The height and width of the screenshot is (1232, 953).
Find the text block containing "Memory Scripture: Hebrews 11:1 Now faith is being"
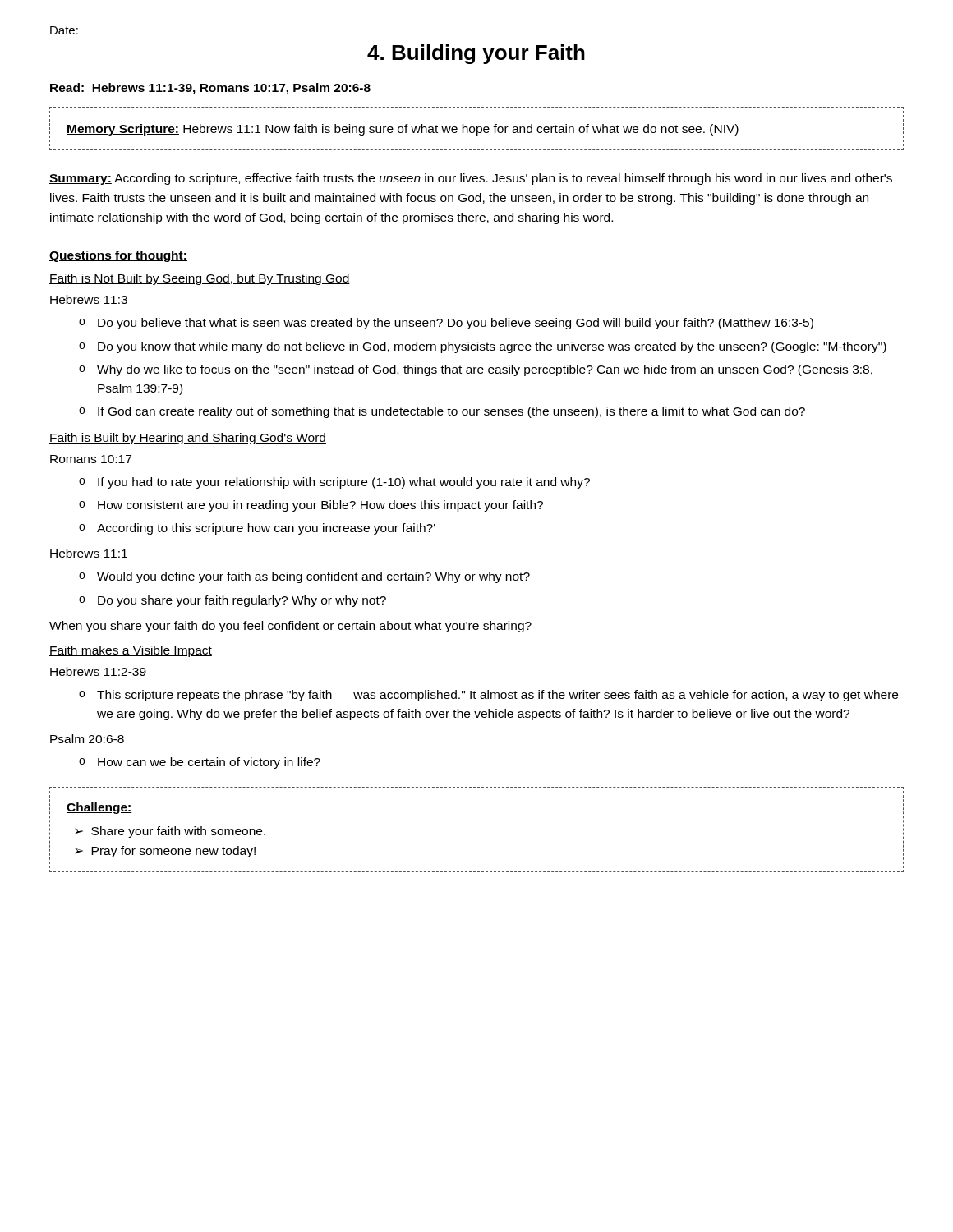[x=403, y=129]
